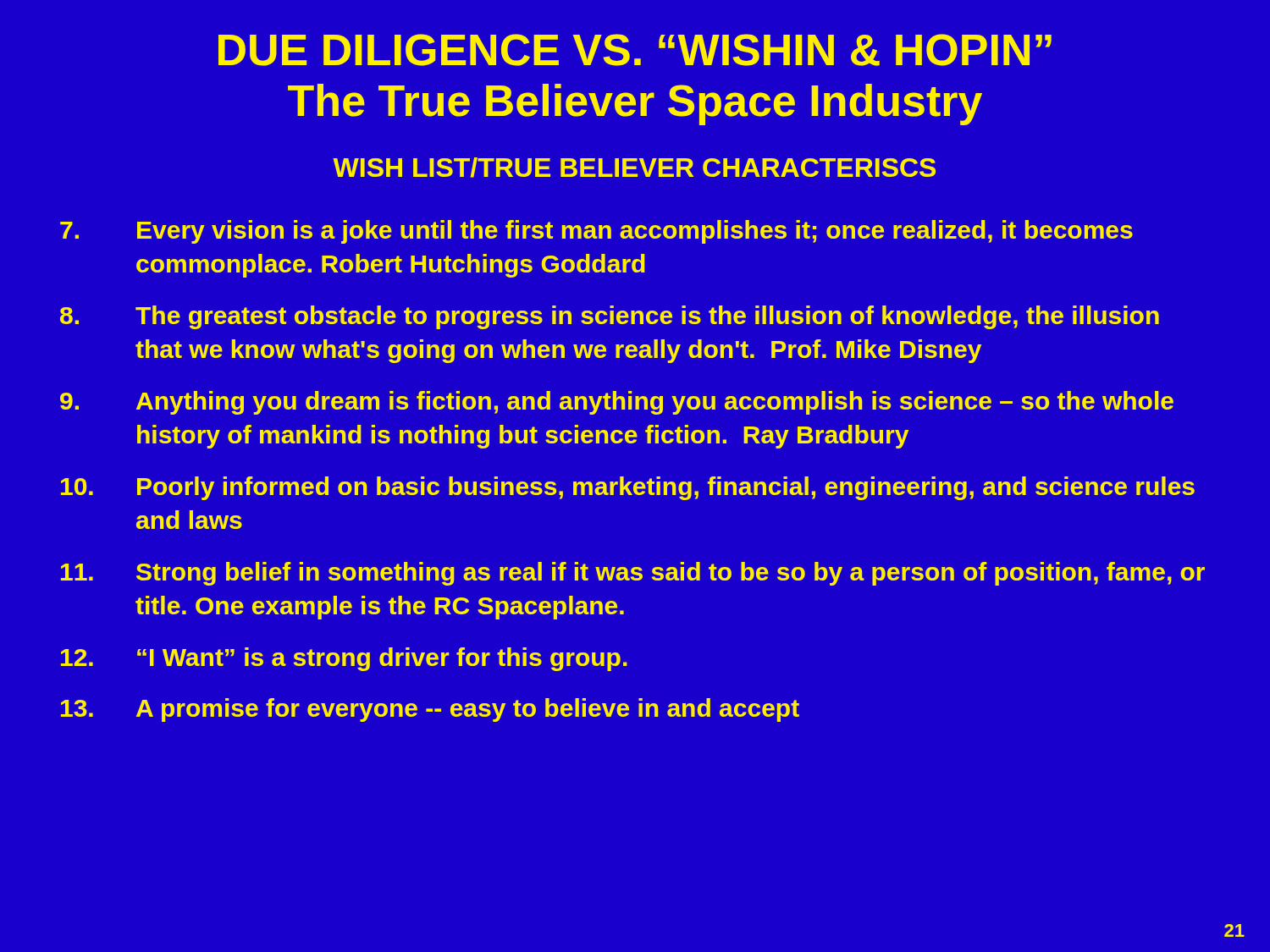
Task: Navigate to the text starting "12. “I Want” is a"
Action: (x=635, y=657)
